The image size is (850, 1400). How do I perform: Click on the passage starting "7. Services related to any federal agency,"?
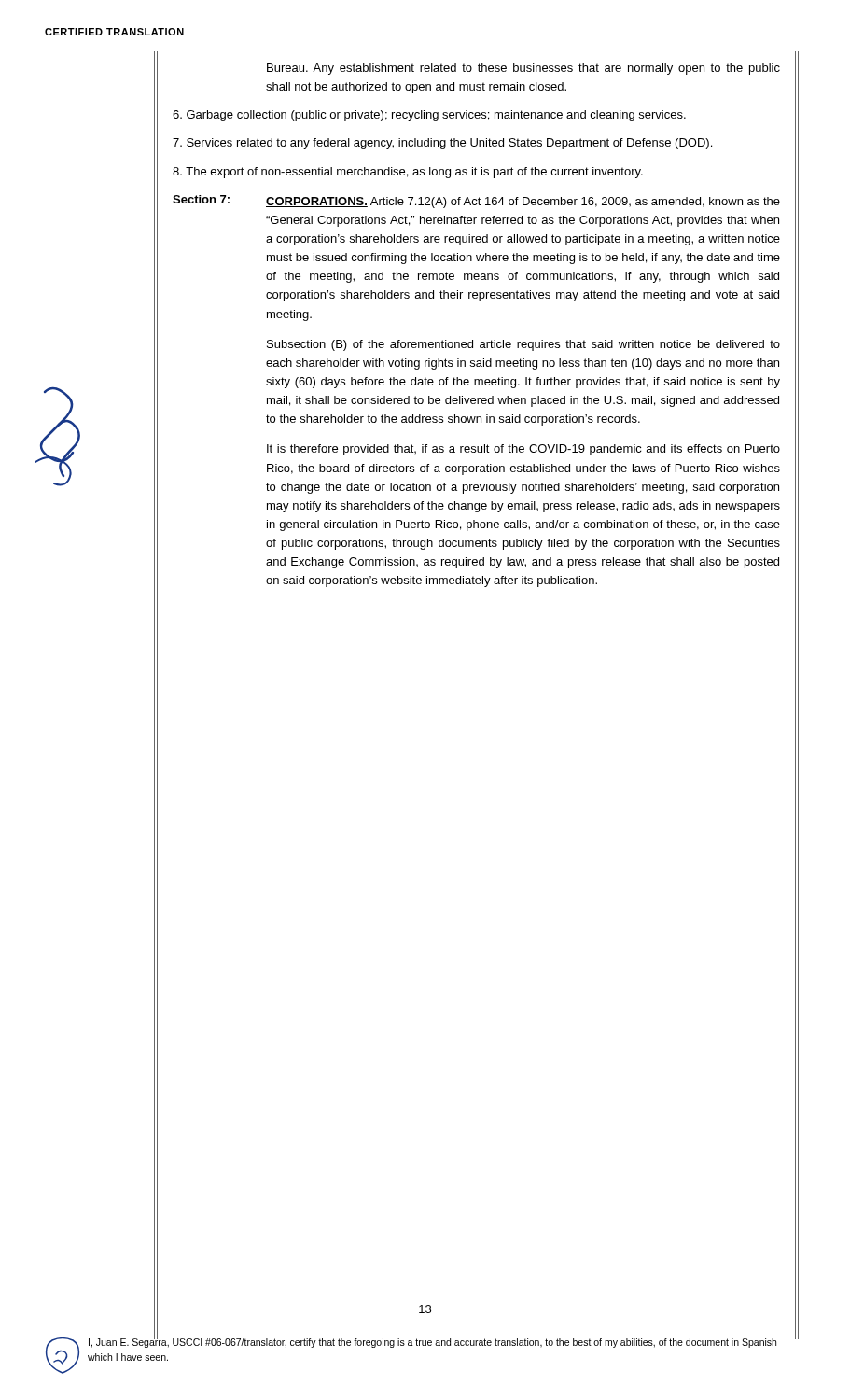pyautogui.click(x=443, y=143)
